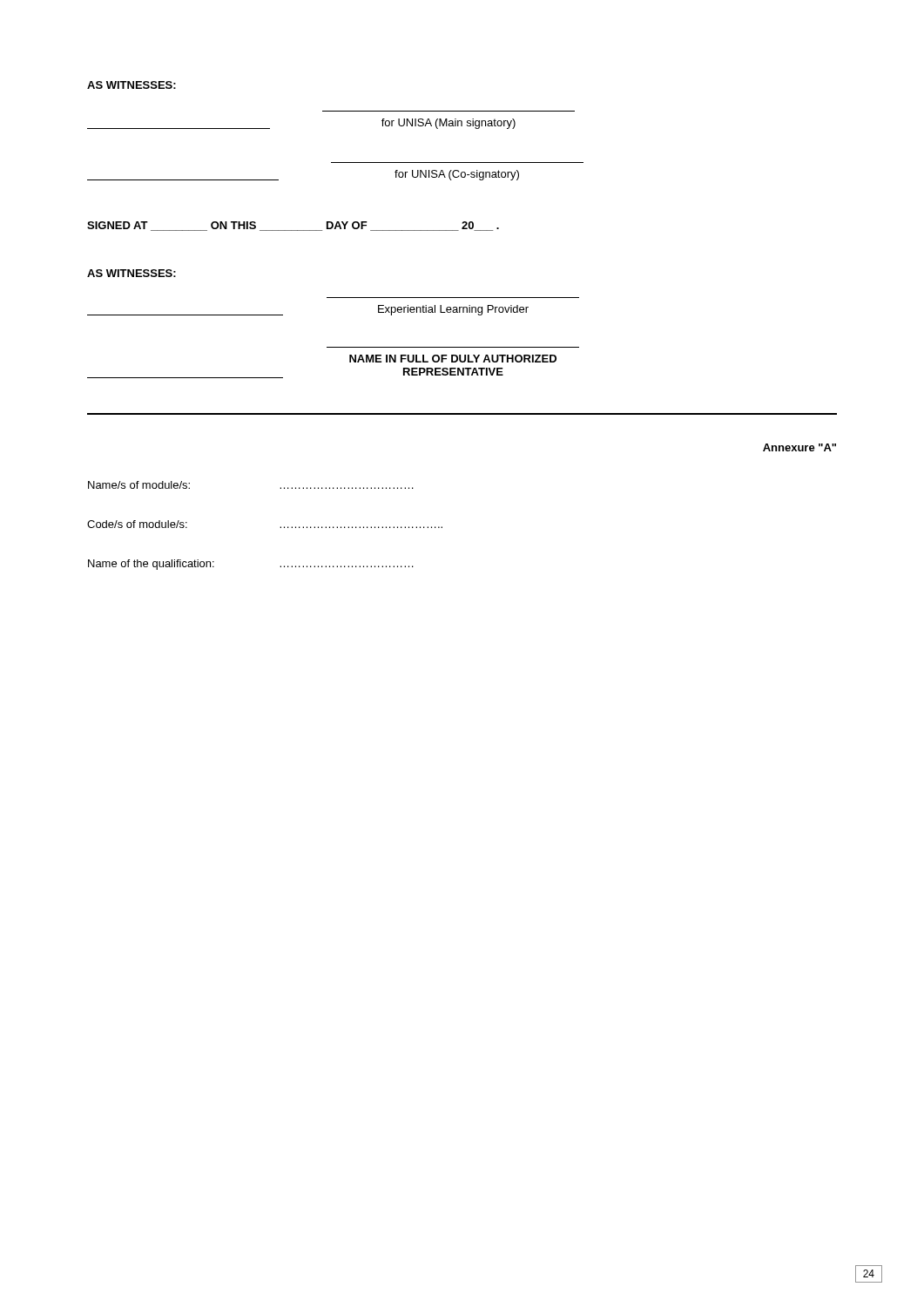The image size is (924, 1307).
Task: Find the passage starting "Experiential Learning Provider"
Action: click(333, 306)
